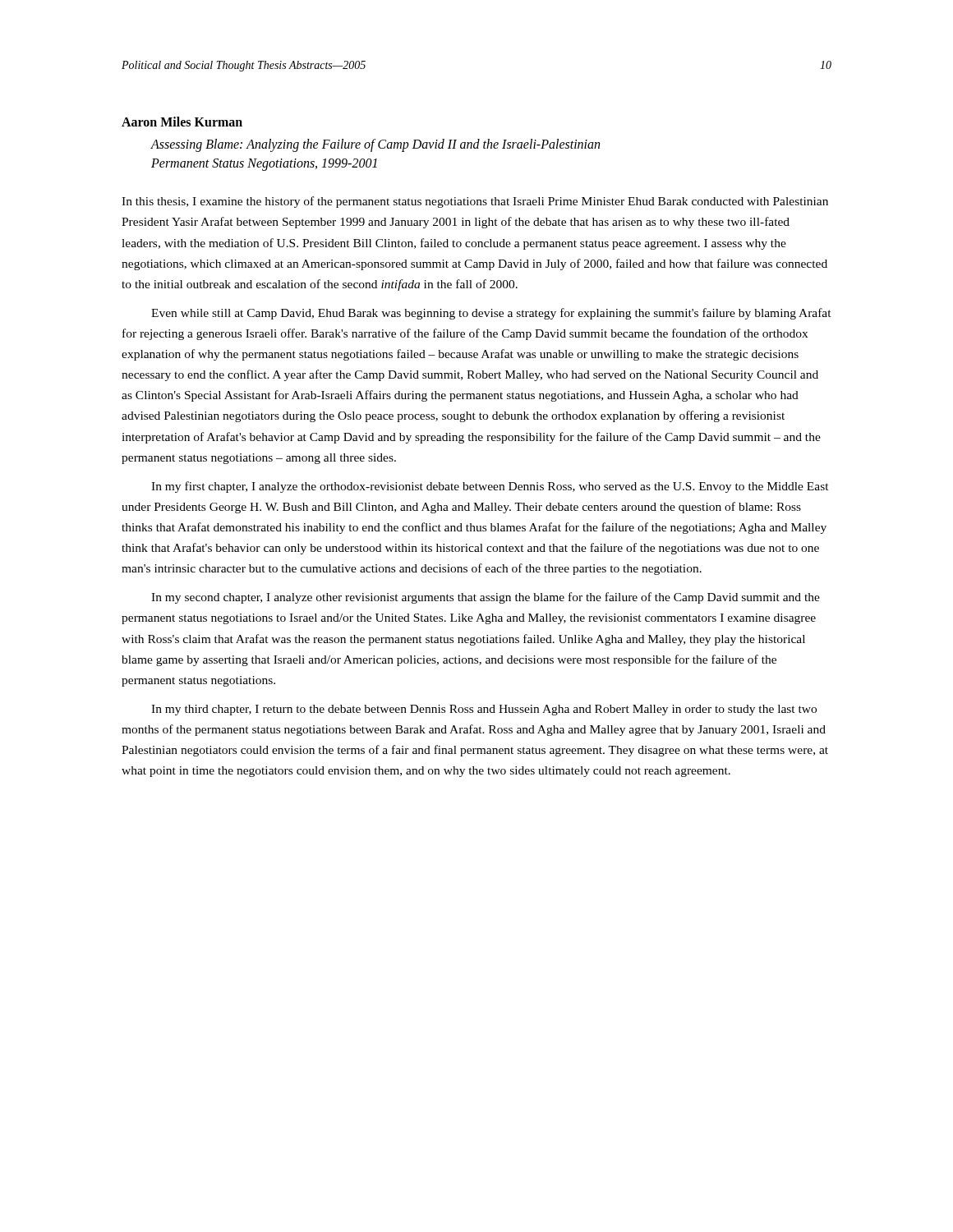Navigate to the text starting "Even while still at Camp David, Ehud"
Screen dimensions: 1232x953
476,385
